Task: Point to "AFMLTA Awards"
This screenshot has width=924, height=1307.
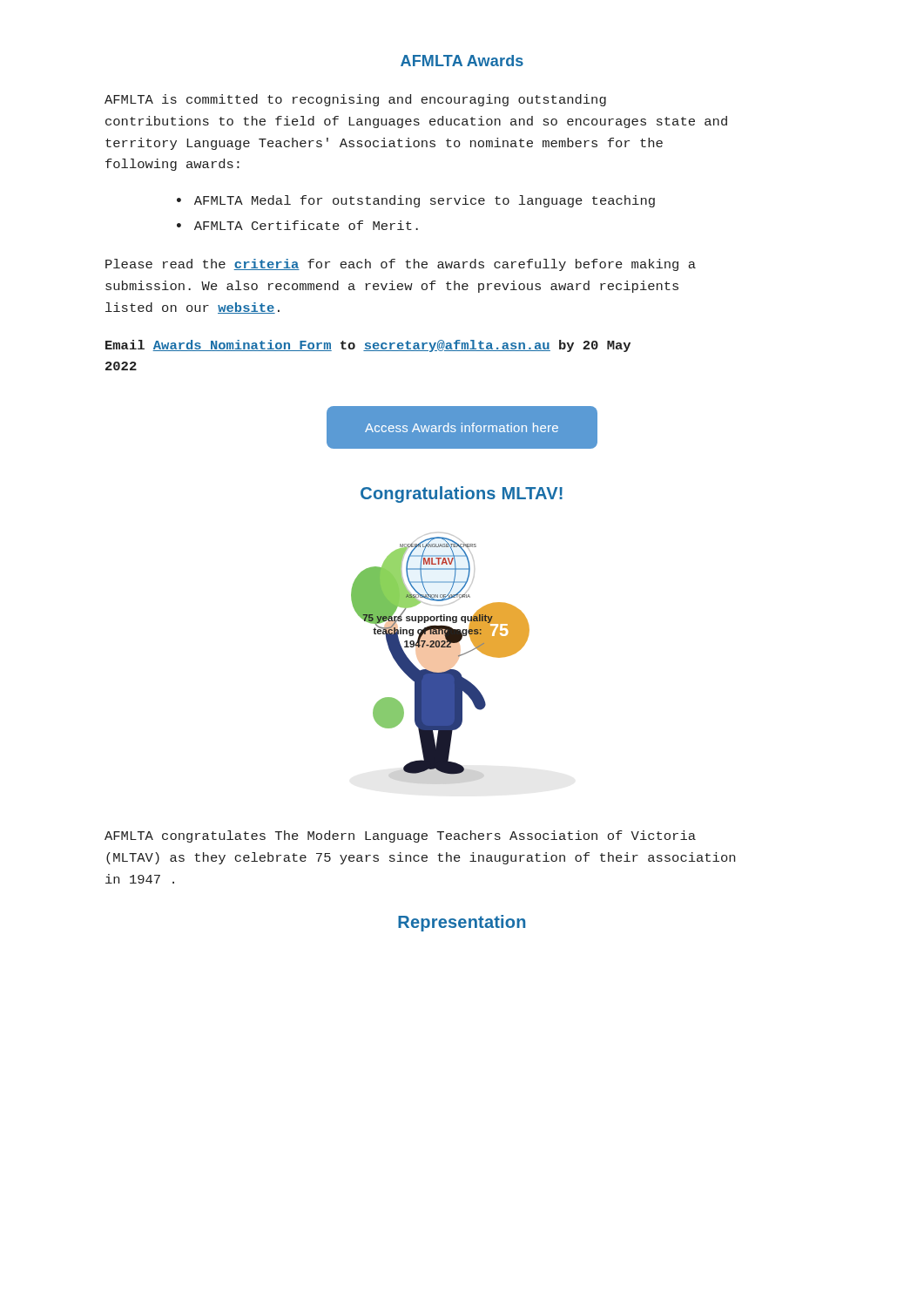Action: click(x=462, y=61)
